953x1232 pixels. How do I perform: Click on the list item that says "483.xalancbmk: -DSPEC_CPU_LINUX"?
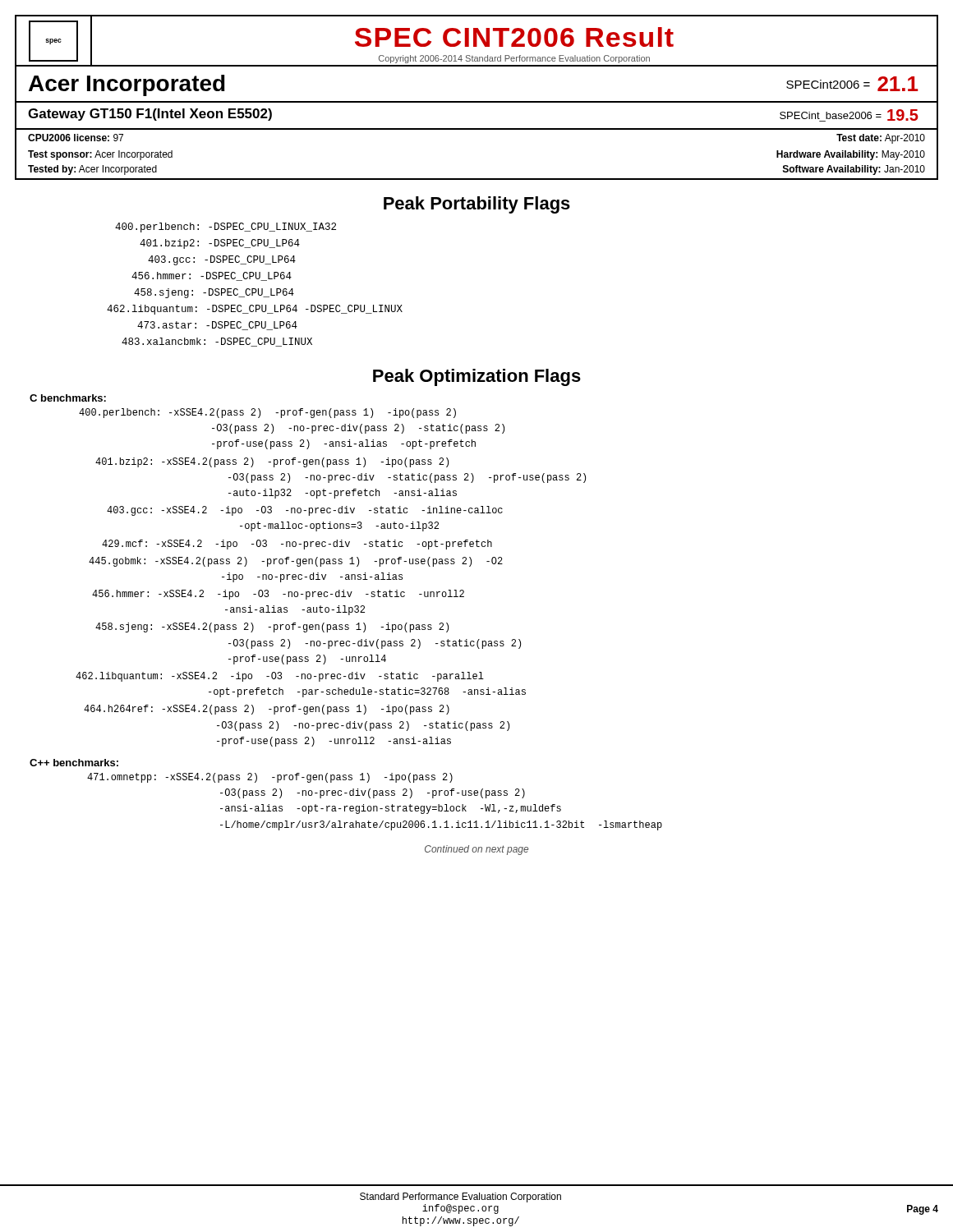[x=217, y=342]
